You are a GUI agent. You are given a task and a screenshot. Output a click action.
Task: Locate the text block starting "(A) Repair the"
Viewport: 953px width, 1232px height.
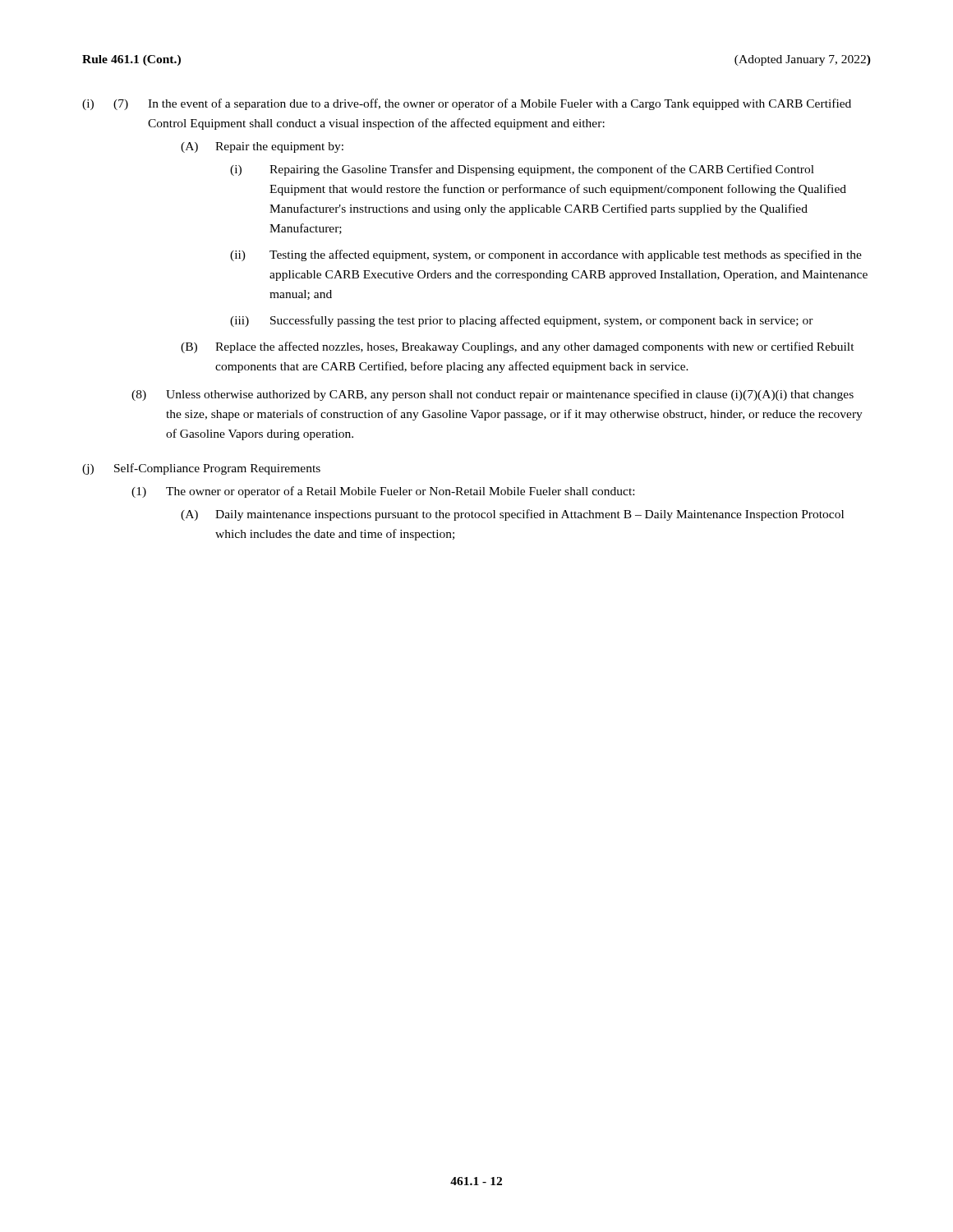tap(262, 147)
